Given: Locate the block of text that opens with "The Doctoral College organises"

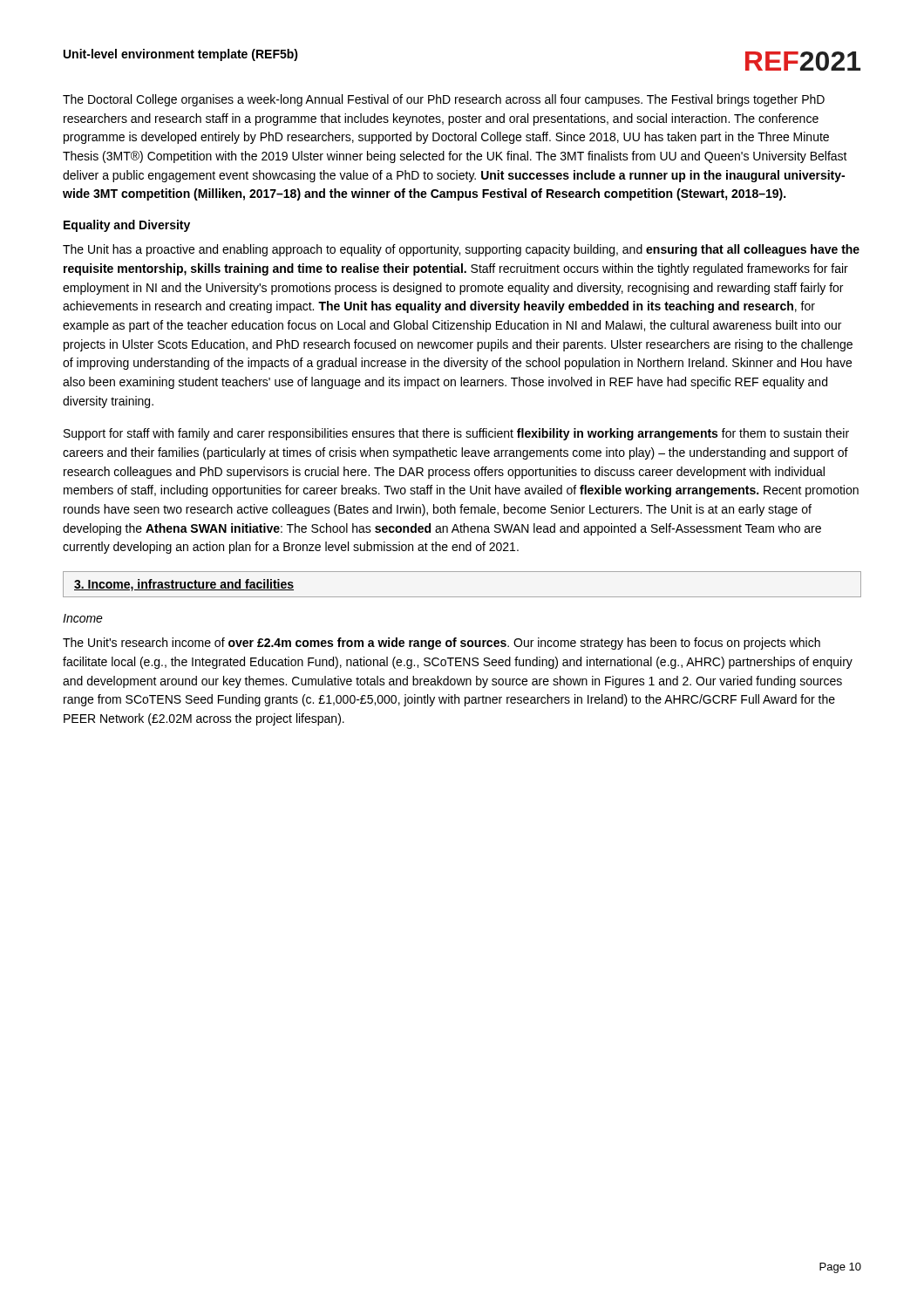Looking at the screenshot, I should [455, 147].
